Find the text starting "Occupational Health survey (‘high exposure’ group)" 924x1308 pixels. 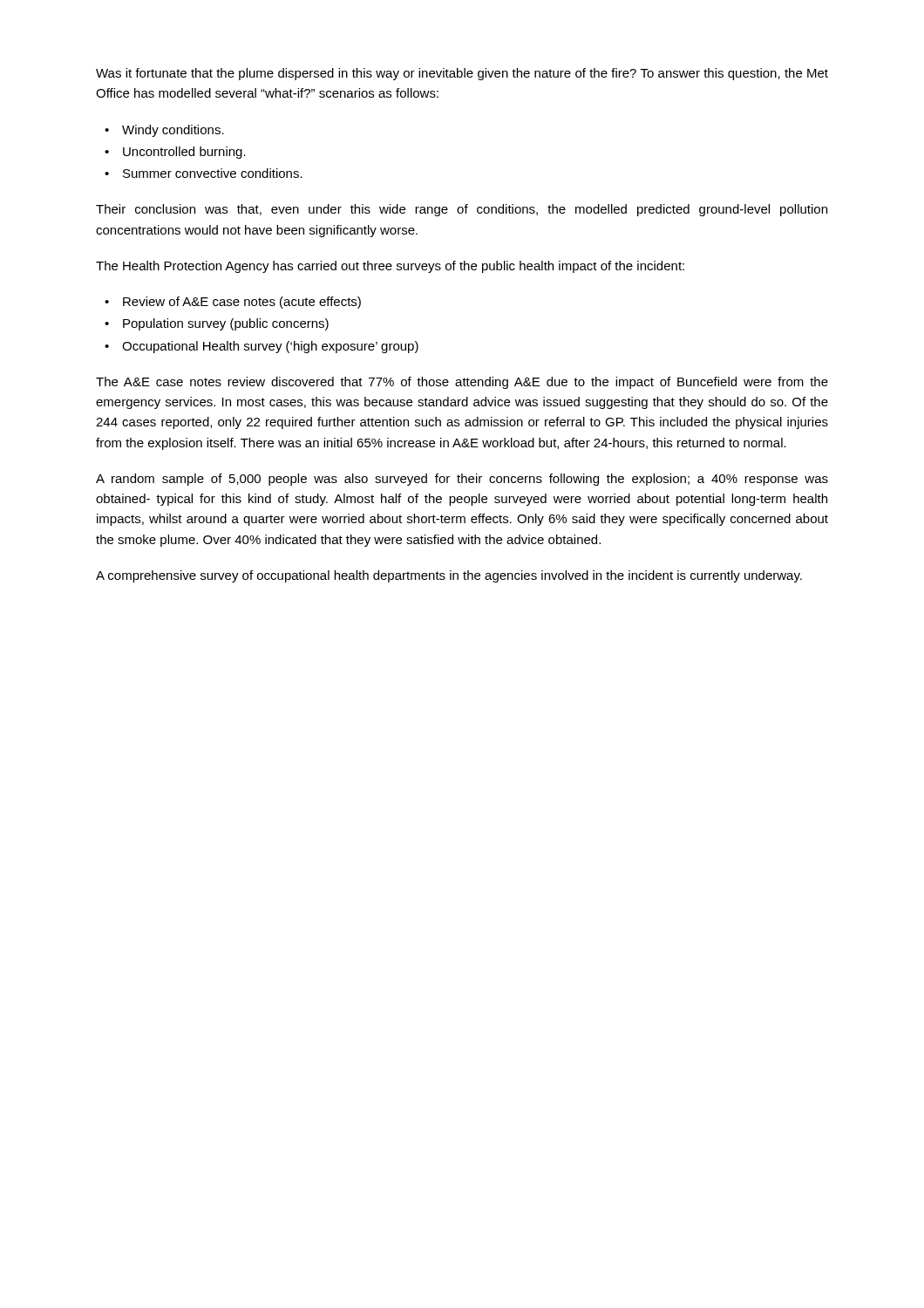270,345
